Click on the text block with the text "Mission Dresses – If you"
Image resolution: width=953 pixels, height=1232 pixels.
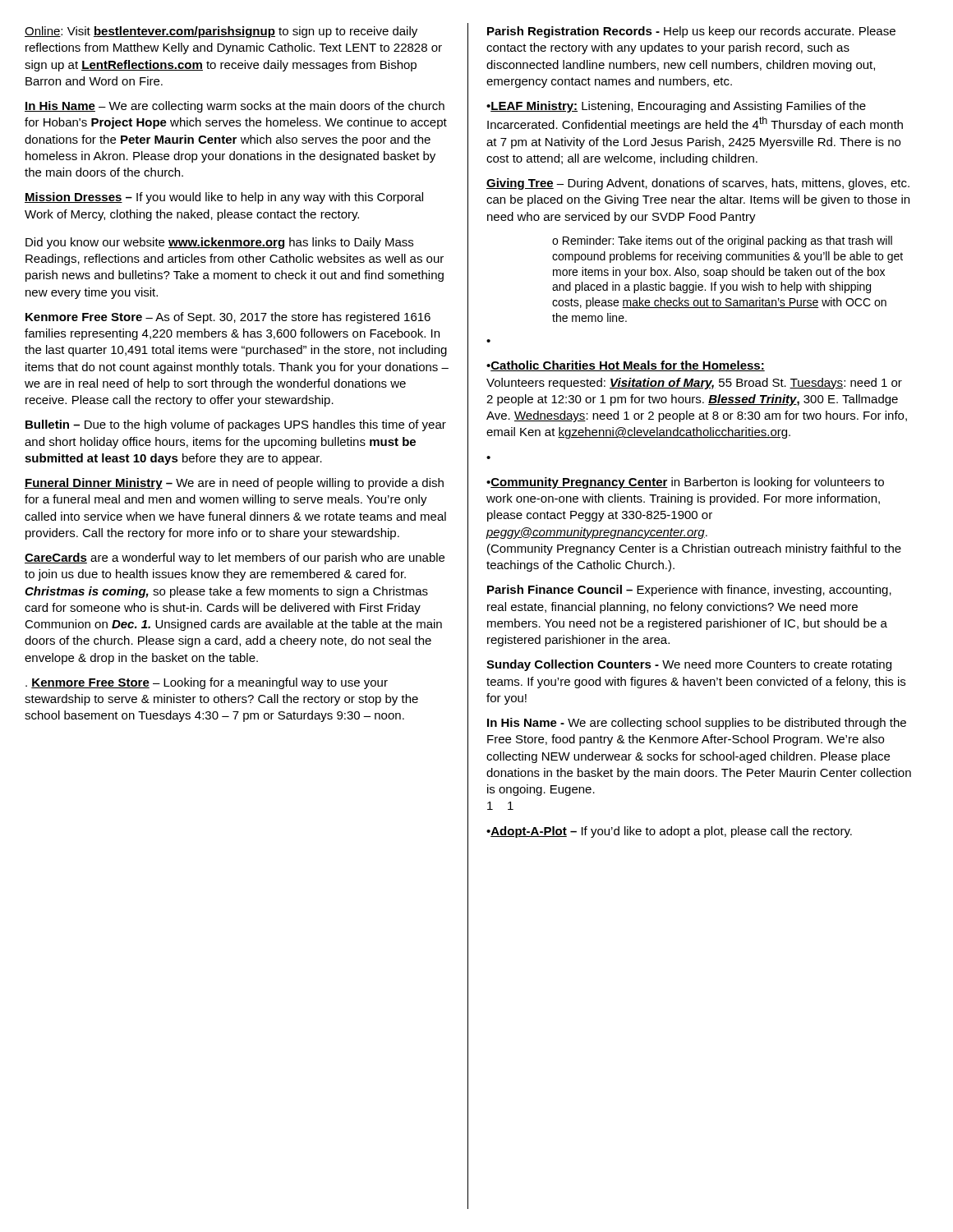click(224, 205)
